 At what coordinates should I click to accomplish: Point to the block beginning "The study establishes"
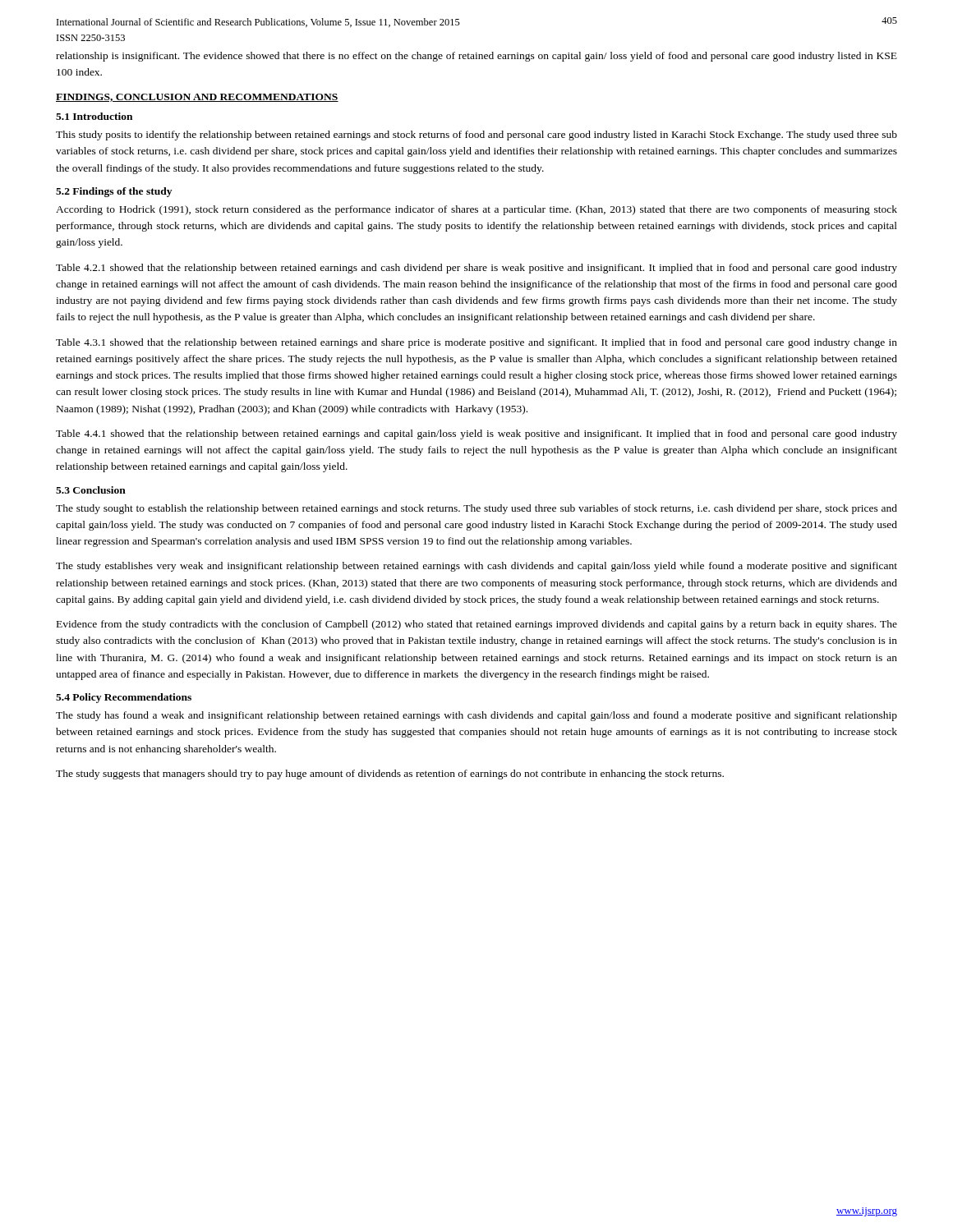pyautogui.click(x=476, y=583)
